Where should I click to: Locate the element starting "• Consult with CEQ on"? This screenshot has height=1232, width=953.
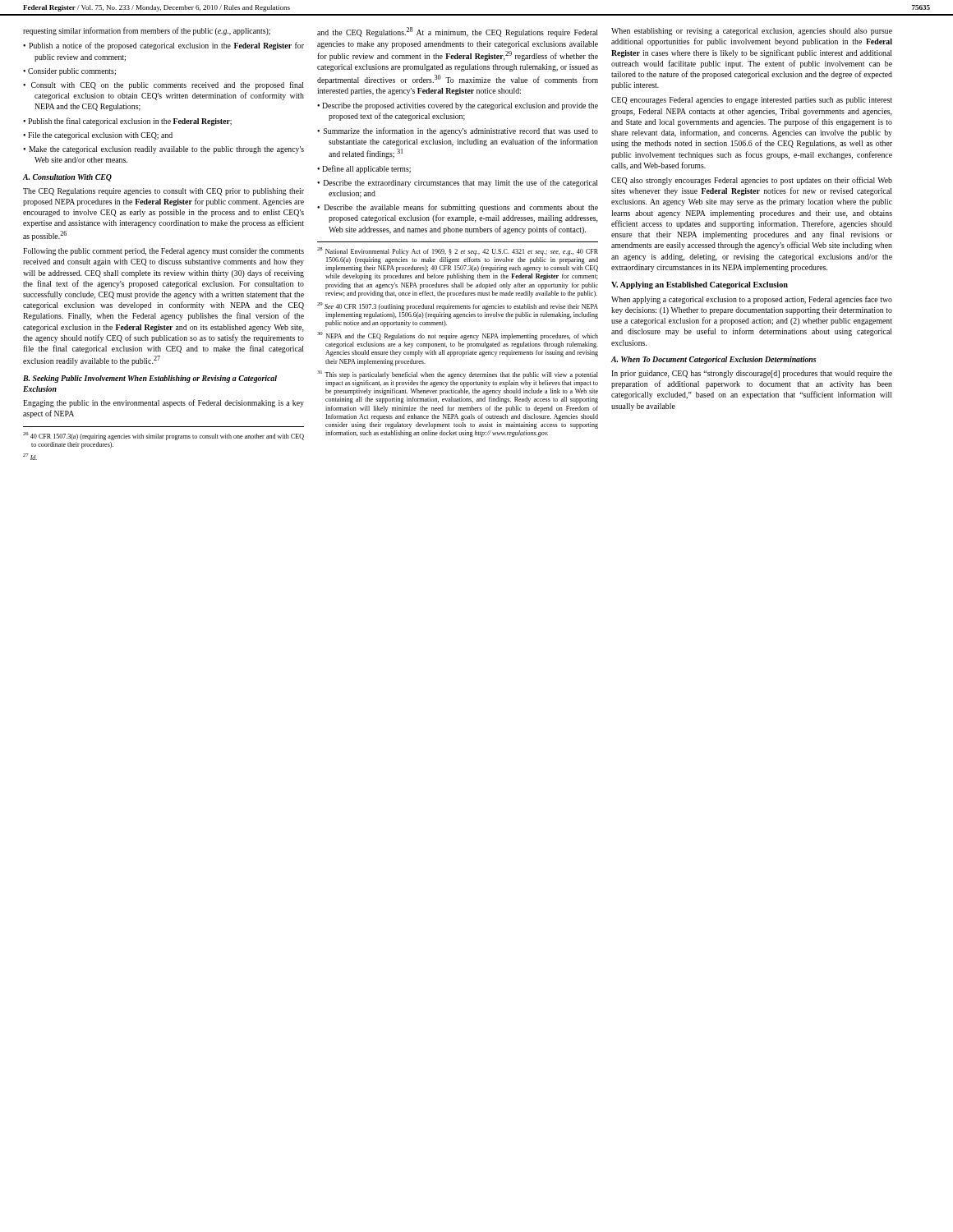point(163,96)
